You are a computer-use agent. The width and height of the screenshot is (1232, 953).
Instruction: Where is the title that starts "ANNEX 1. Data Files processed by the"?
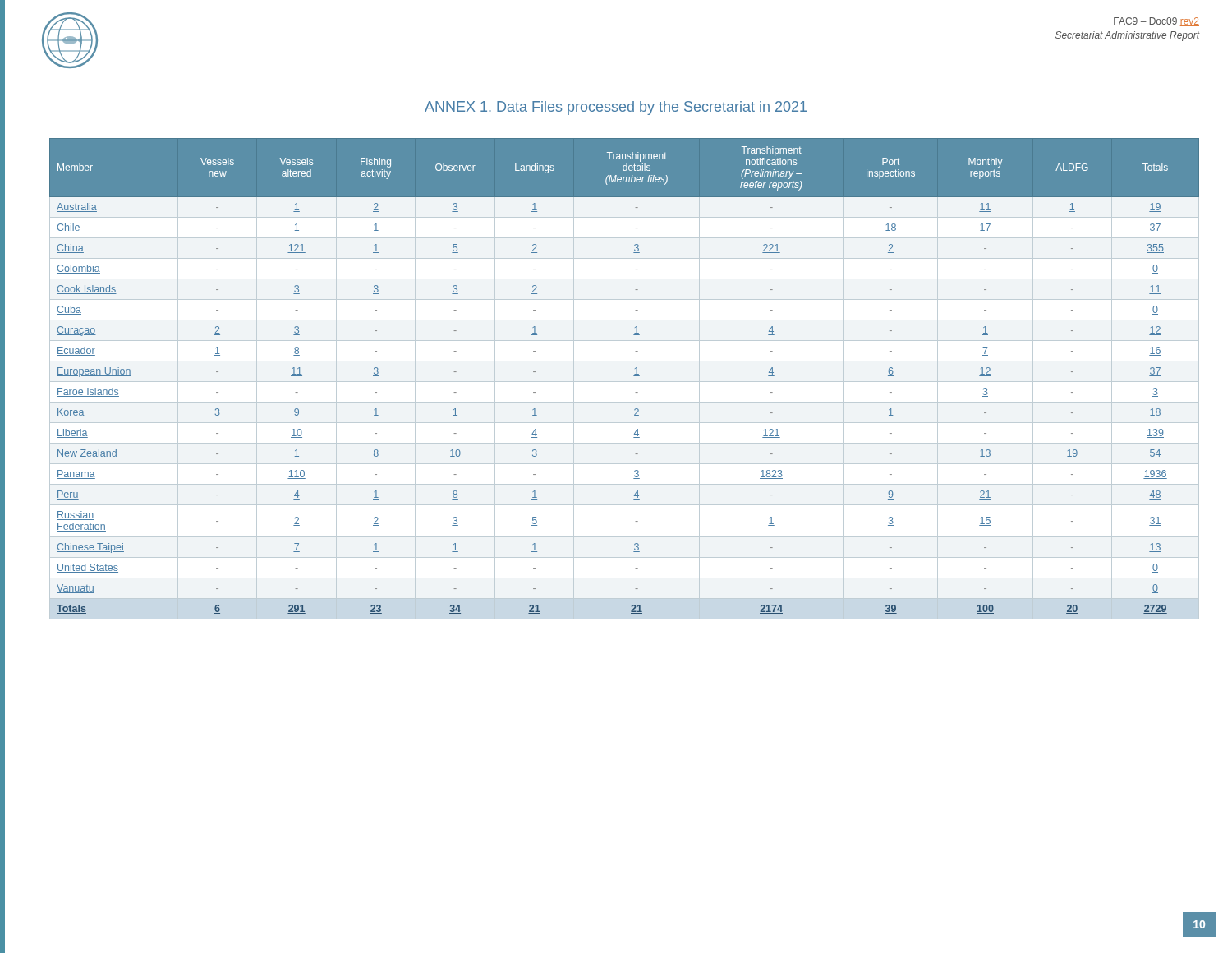click(x=616, y=107)
